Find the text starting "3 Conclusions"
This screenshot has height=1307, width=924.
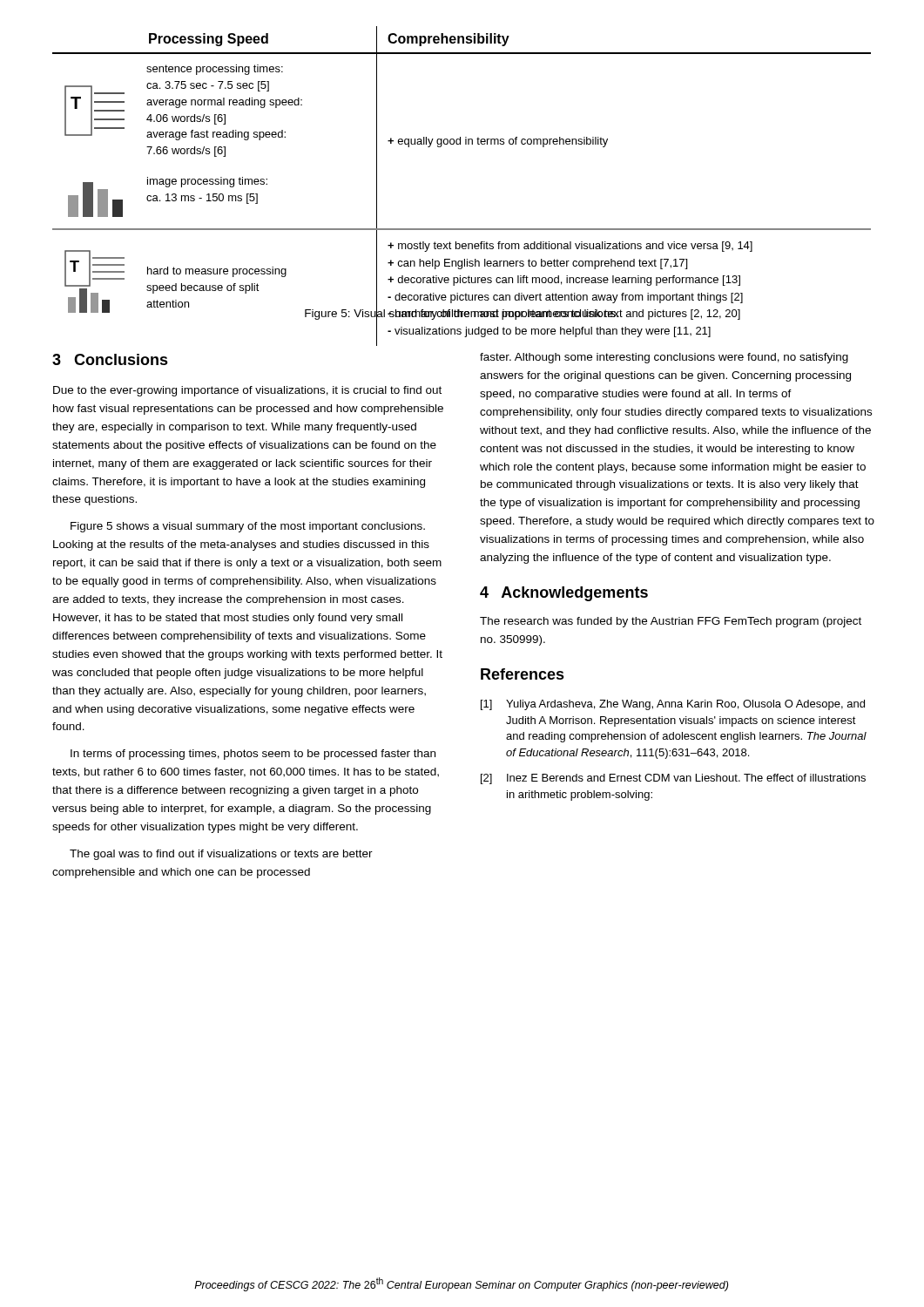click(110, 360)
